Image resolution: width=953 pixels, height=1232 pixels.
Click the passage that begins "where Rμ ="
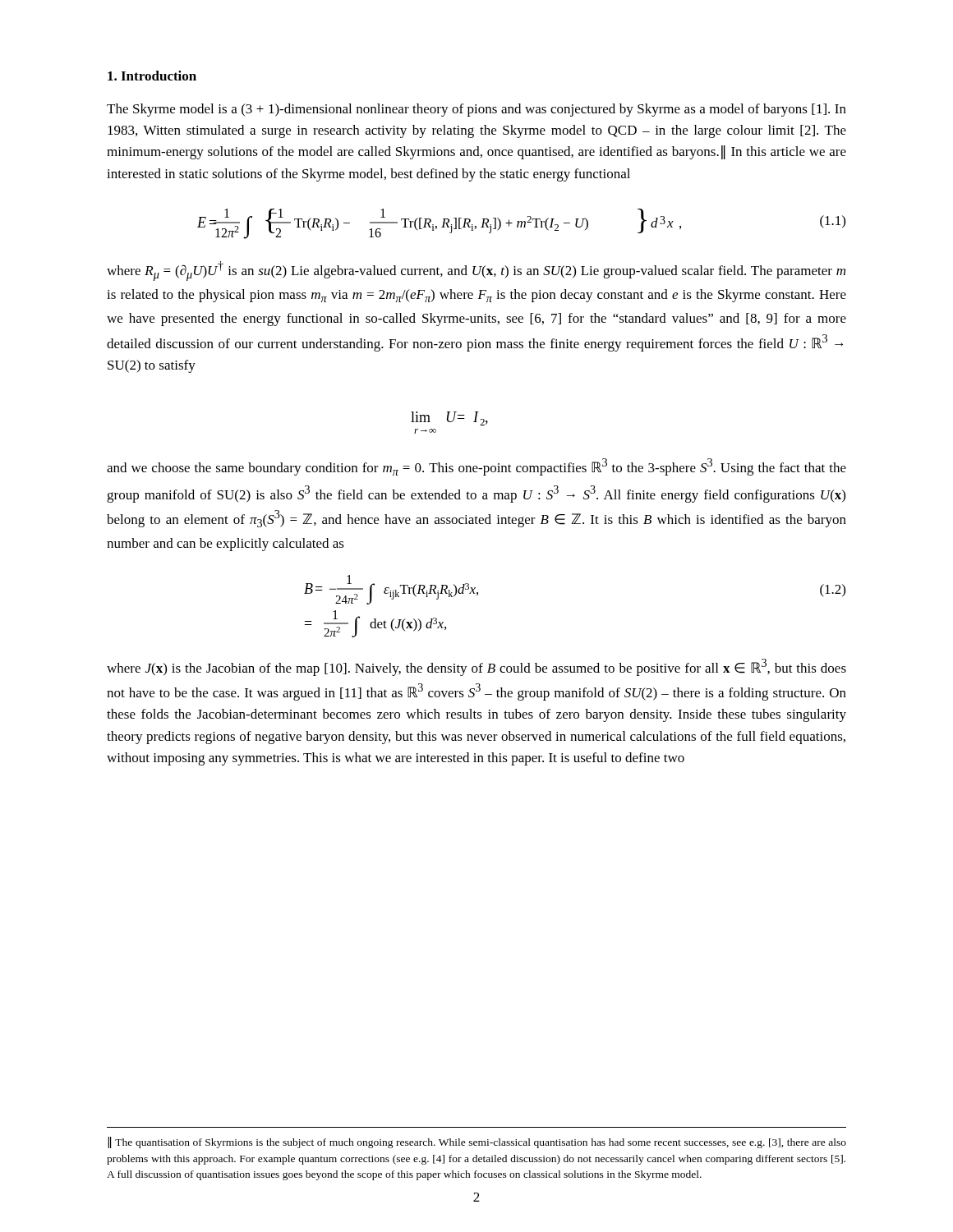coord(476,316)
